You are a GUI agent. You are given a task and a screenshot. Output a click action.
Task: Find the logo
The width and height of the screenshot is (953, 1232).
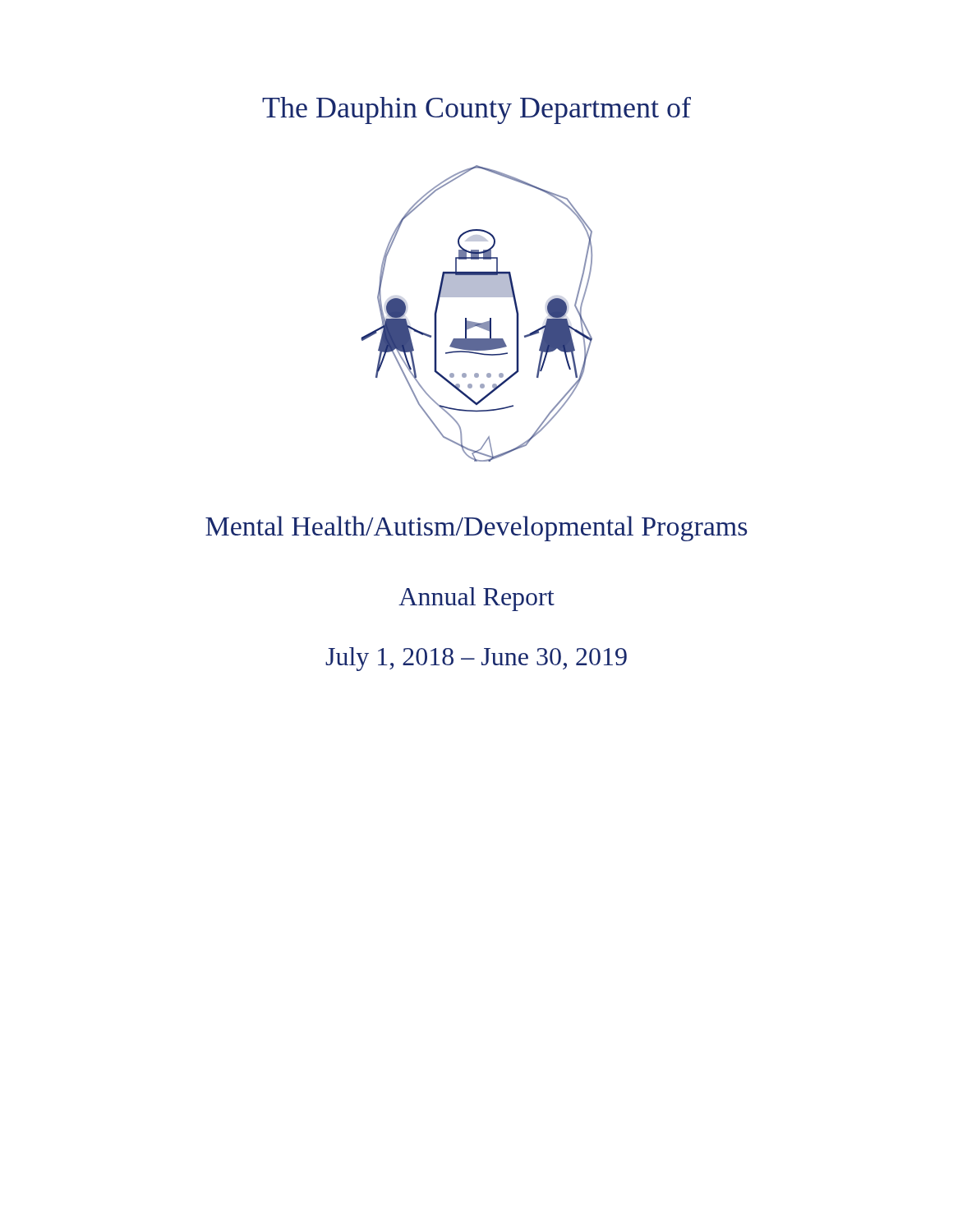[476, 310]
